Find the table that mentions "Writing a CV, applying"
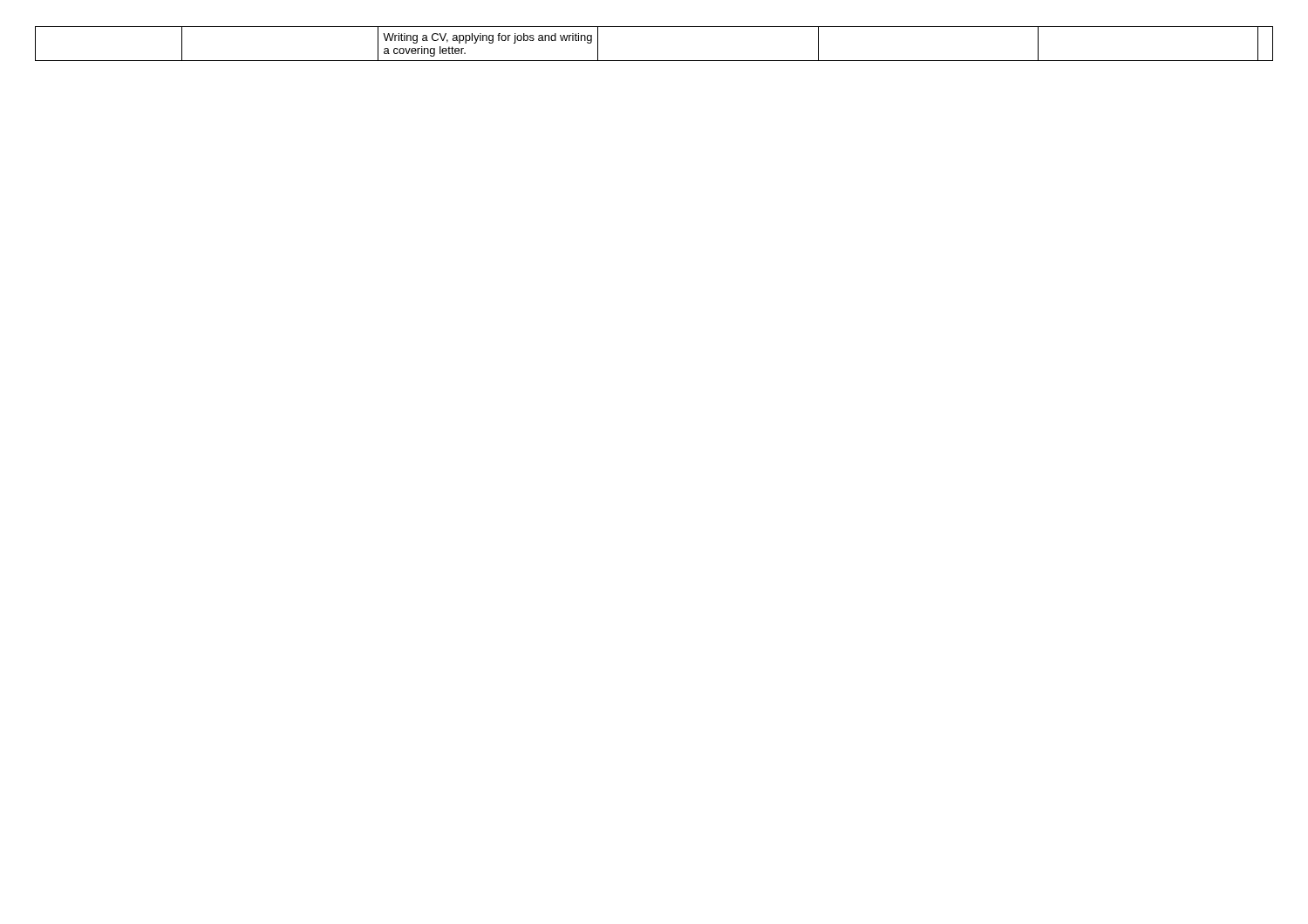 pyautogui.click(x=654, y=44)
